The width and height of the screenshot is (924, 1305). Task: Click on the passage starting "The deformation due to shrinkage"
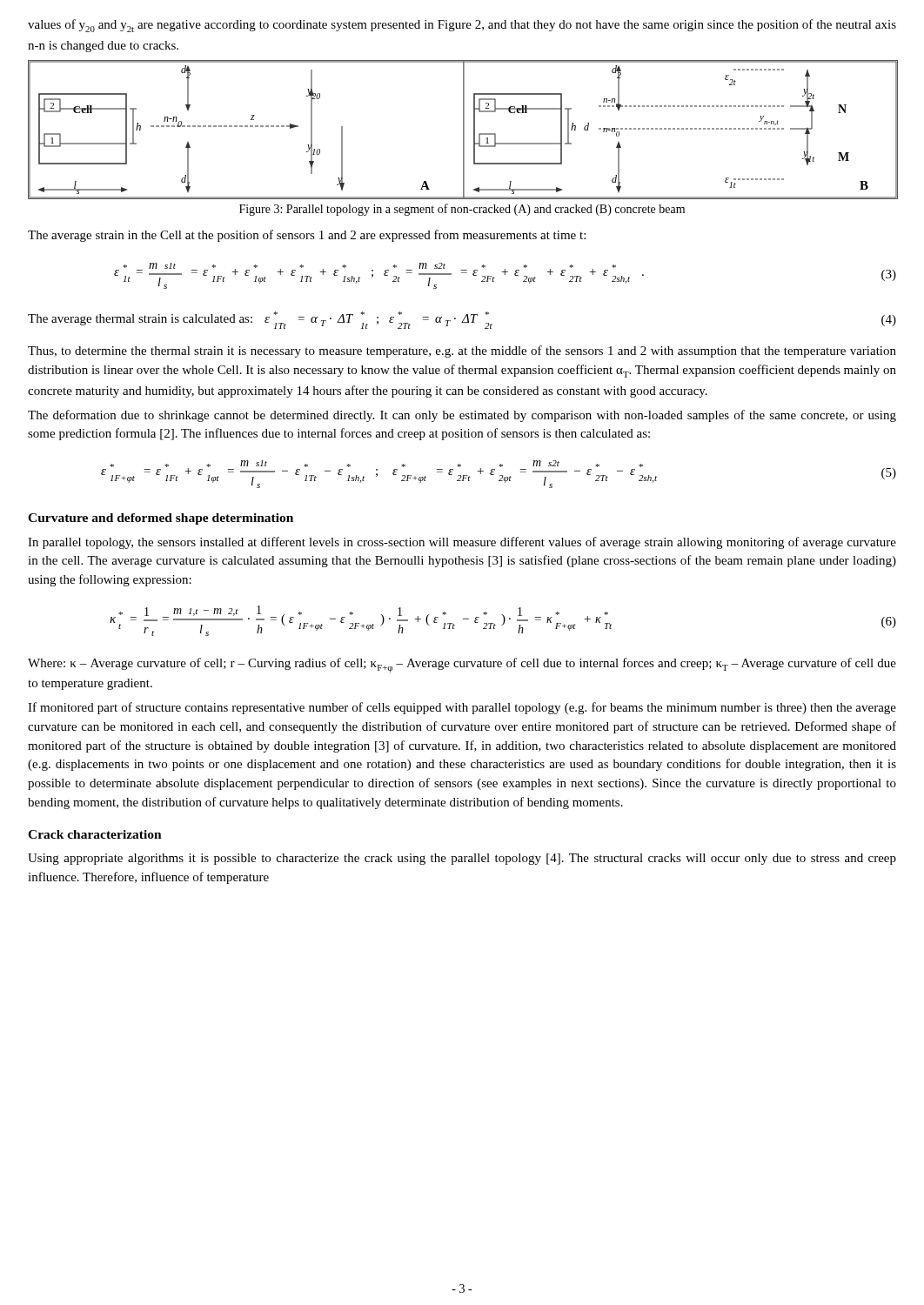click(x=462, y=424)
